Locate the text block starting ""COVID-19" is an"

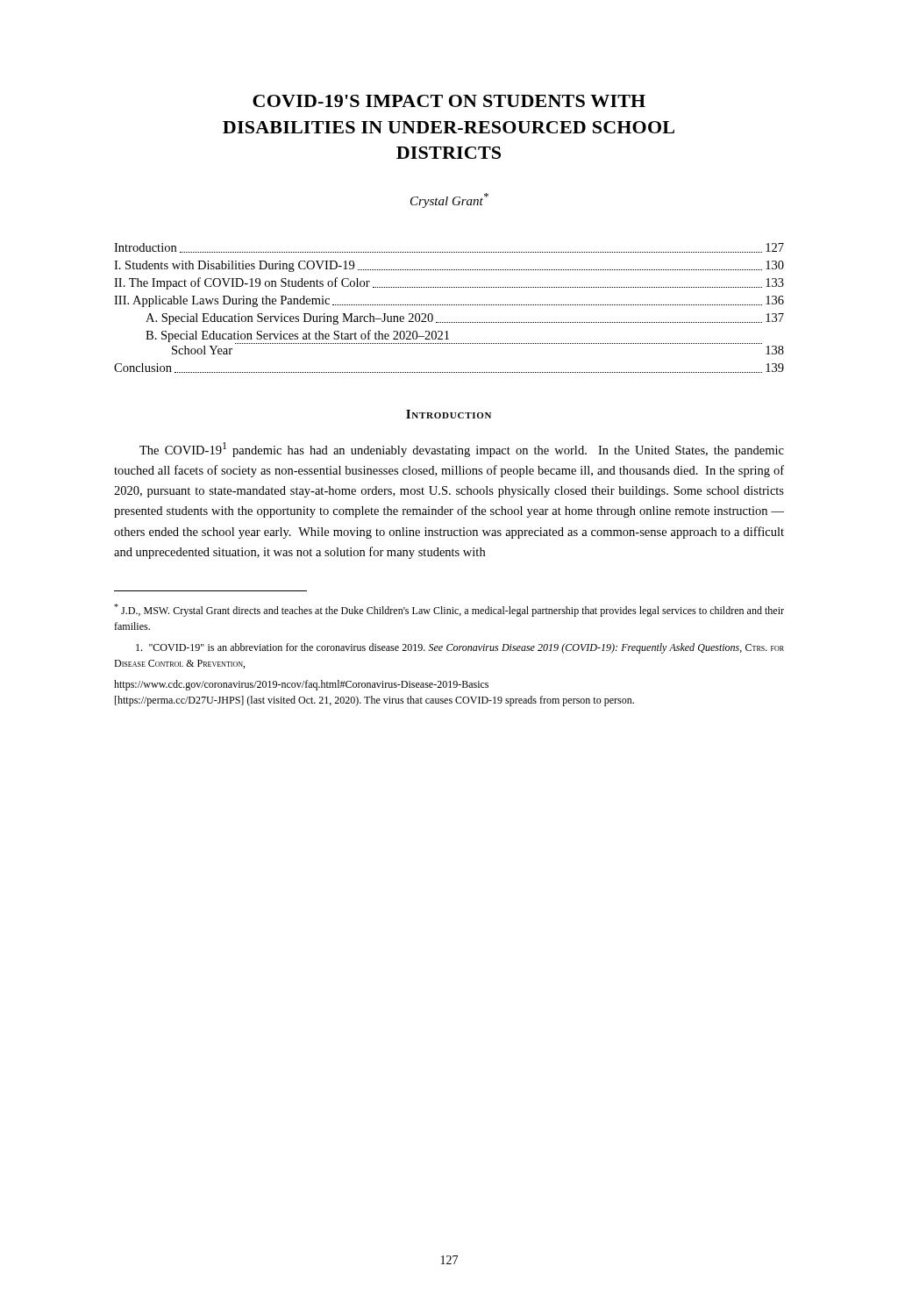coord(449,655)
